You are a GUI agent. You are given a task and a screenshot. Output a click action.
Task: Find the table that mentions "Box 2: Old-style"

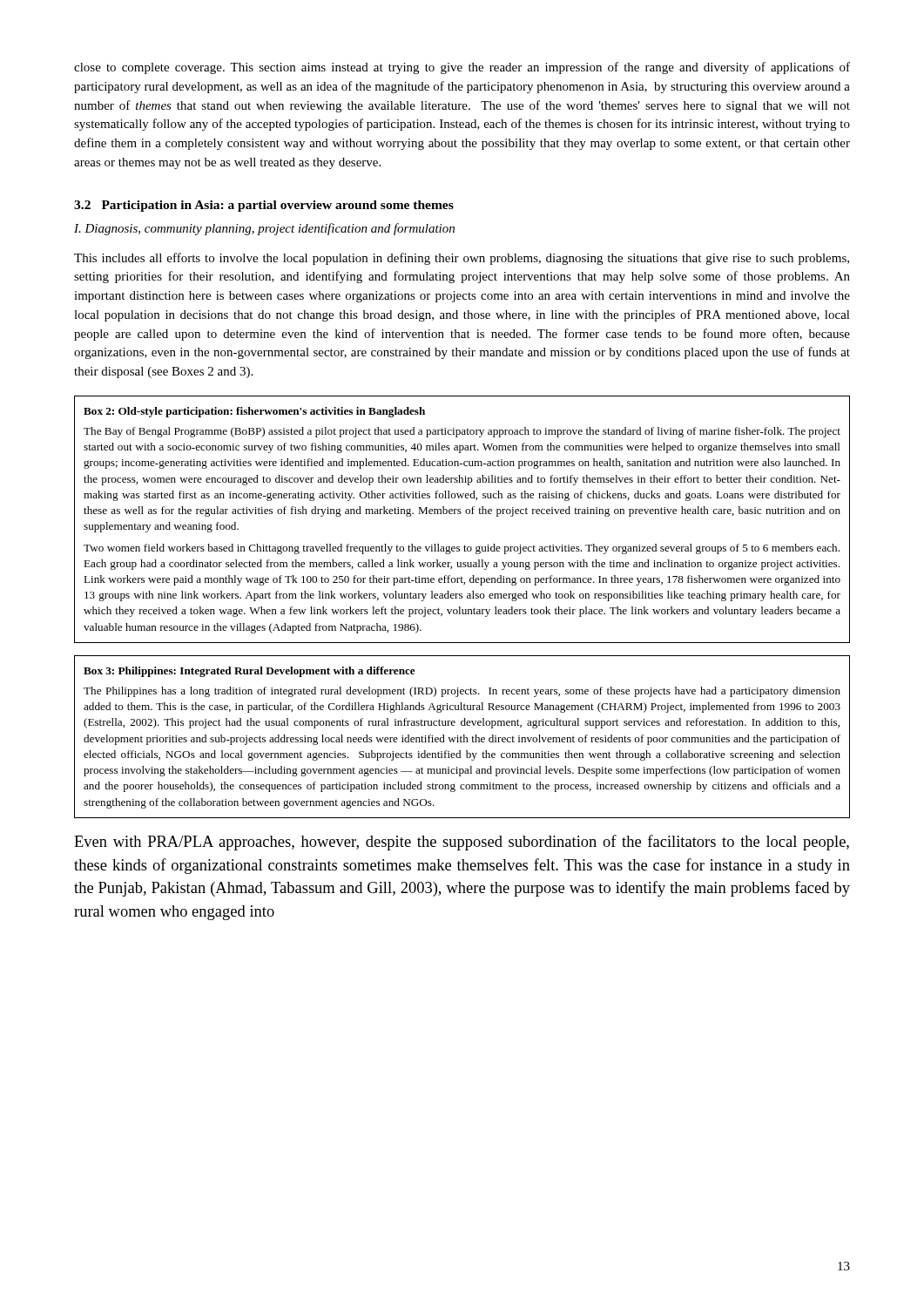click(462, 519)
